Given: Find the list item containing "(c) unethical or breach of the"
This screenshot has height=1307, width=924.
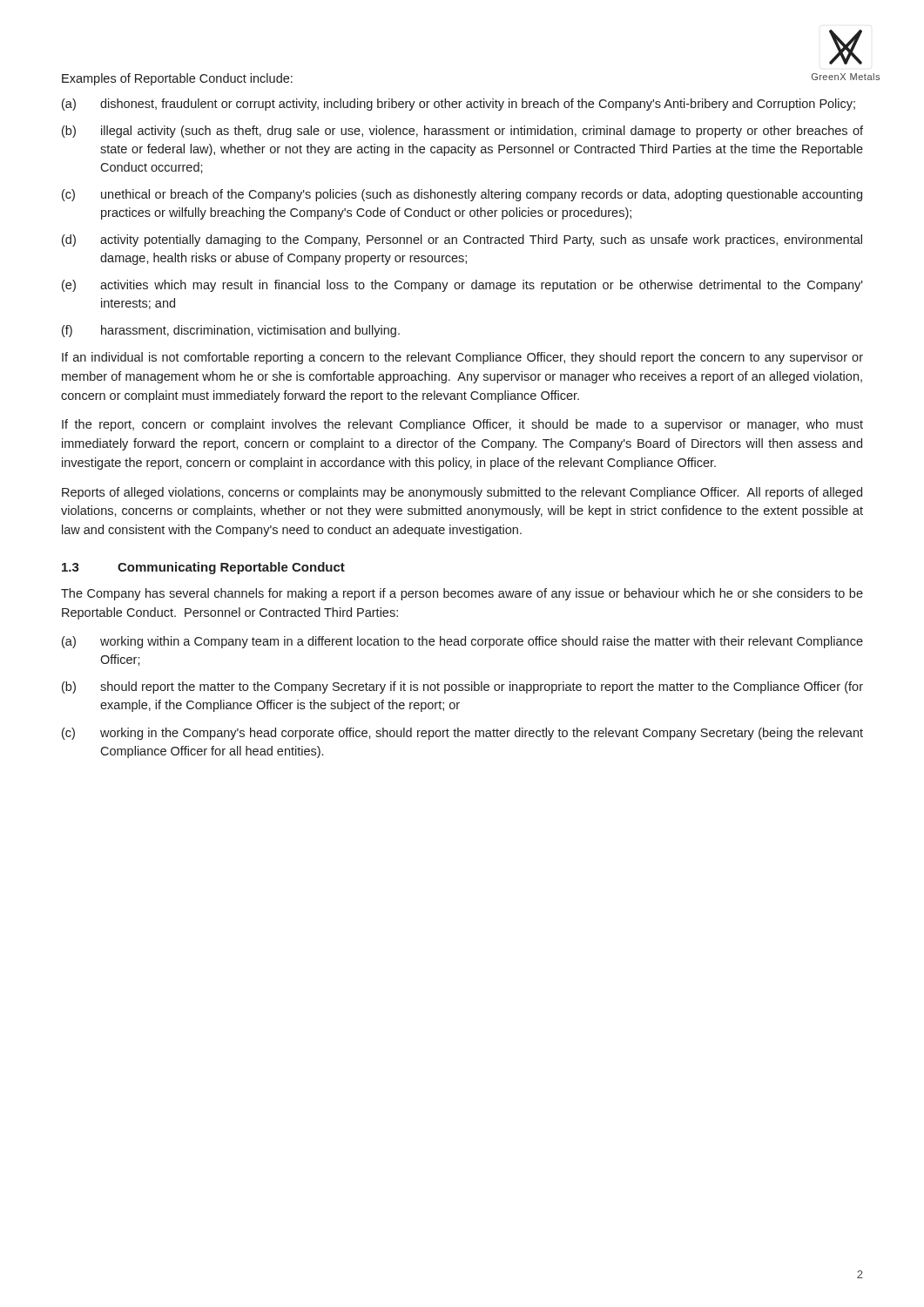Looking at the screenshot, I should 462,204.
